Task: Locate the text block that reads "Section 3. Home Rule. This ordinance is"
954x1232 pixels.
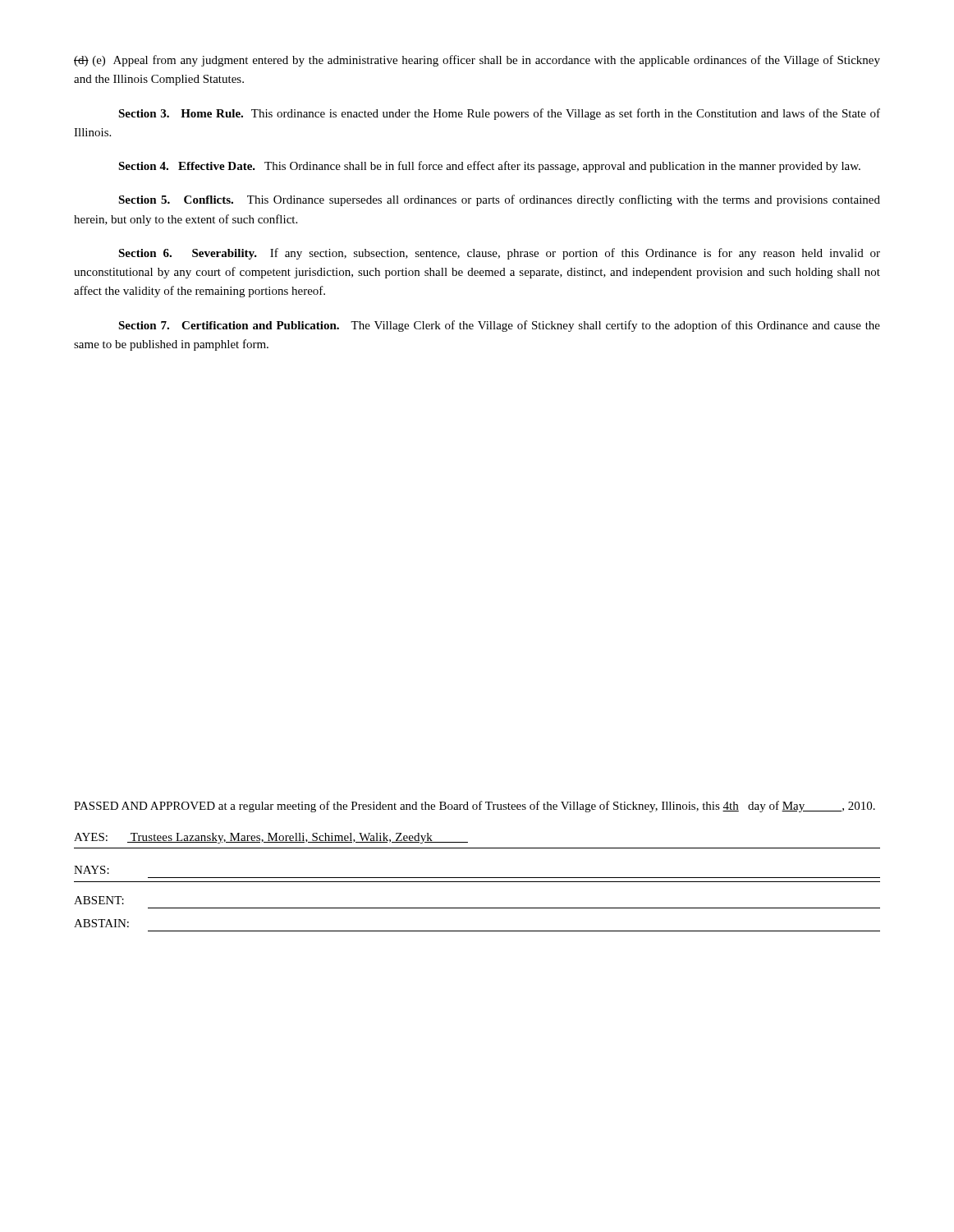Action: 477,122
